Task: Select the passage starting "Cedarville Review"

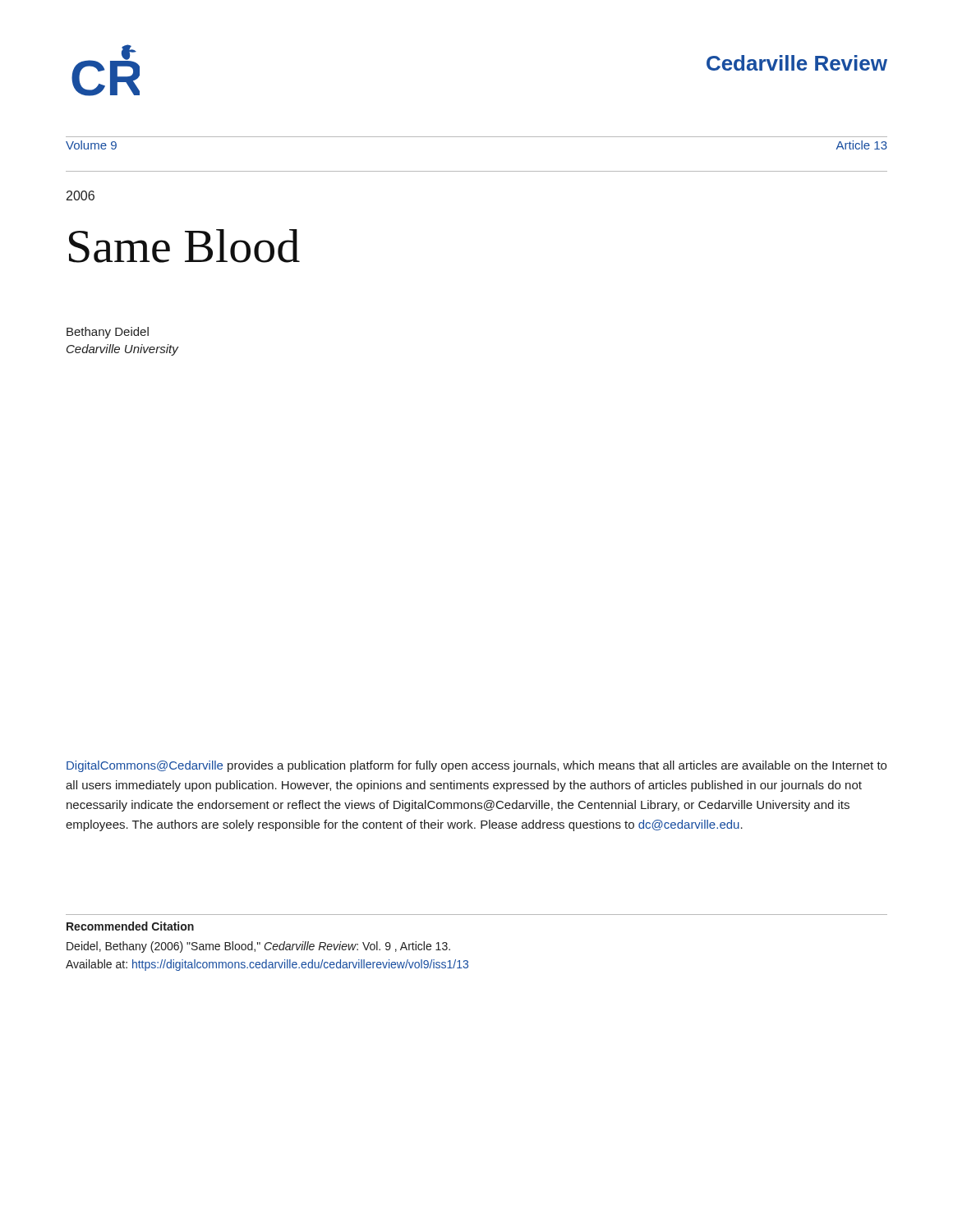Action: [x=796, y=63]
